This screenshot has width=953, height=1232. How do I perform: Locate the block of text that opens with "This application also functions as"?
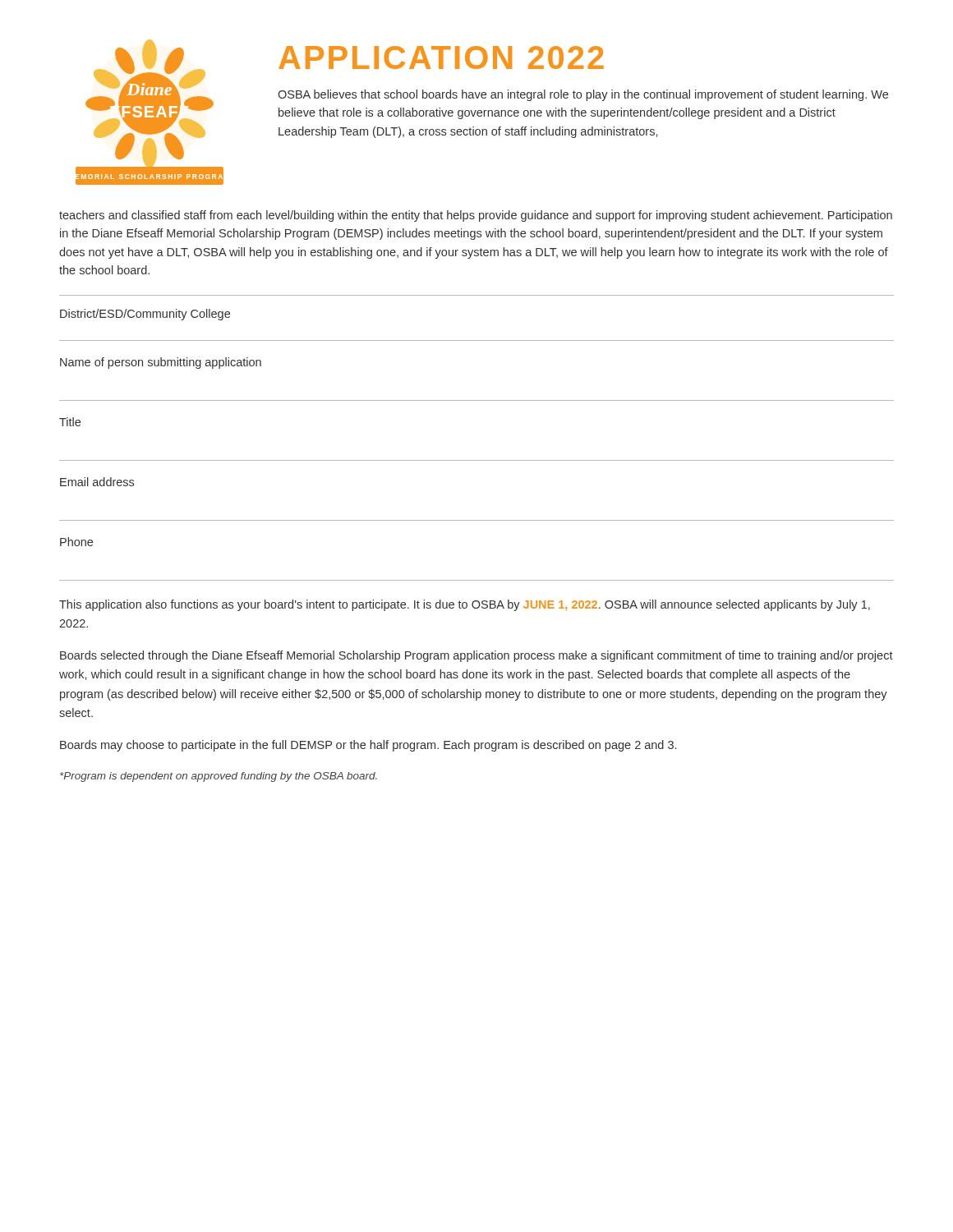click(465, 614)
